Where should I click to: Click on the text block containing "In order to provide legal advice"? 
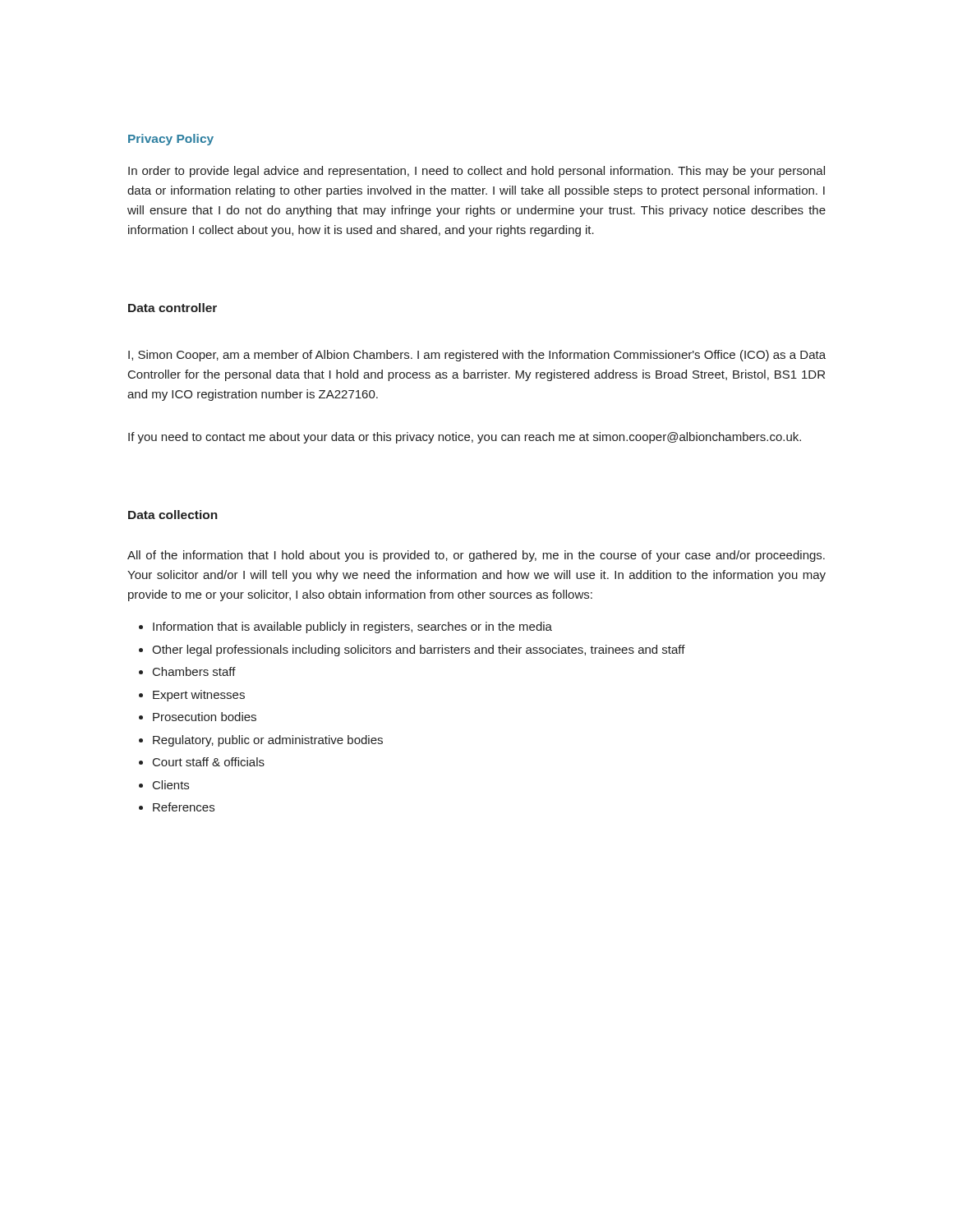pyautogui.click(x=476, y=200)
